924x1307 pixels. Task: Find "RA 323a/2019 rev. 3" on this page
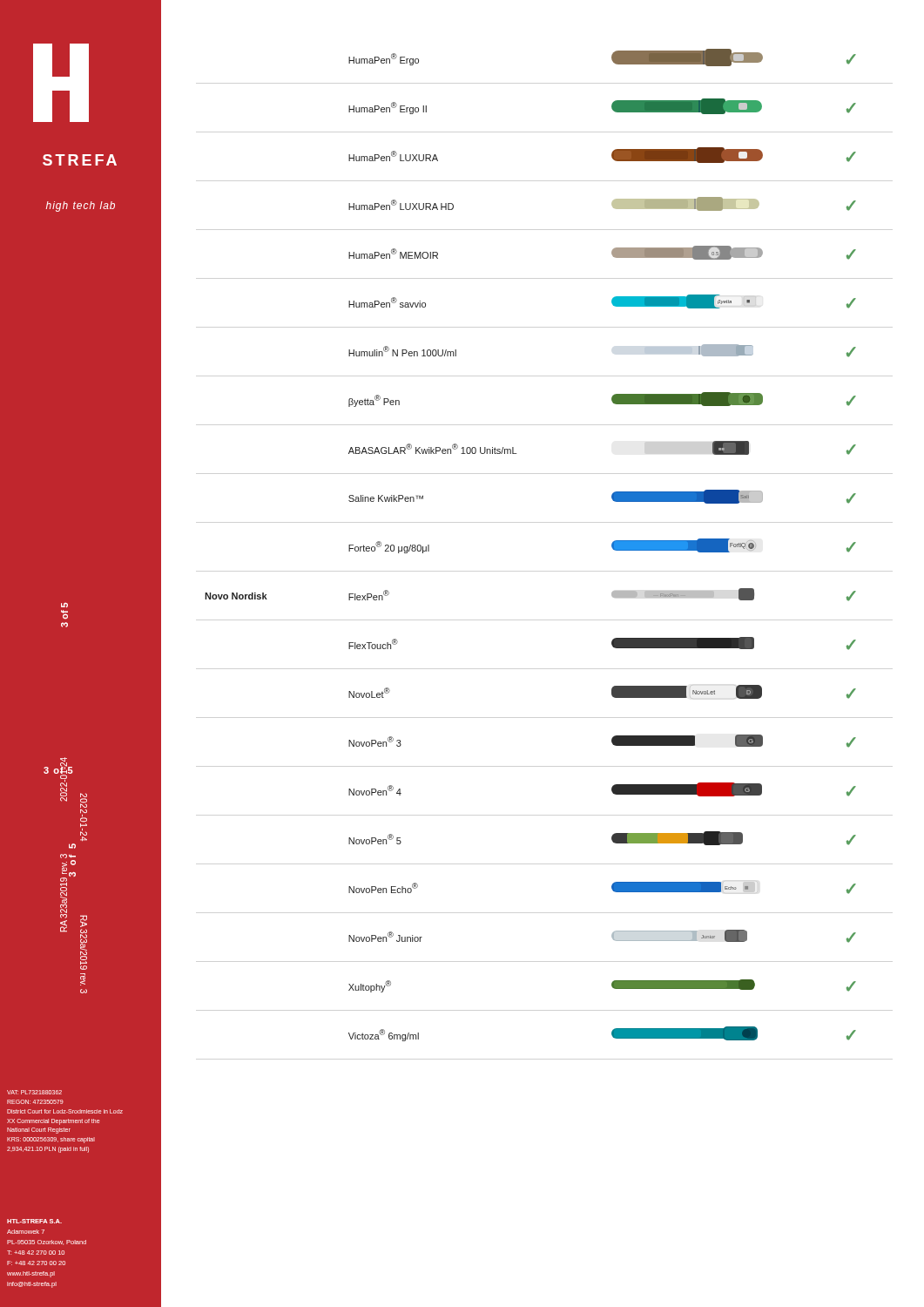(x=64, y=893)
